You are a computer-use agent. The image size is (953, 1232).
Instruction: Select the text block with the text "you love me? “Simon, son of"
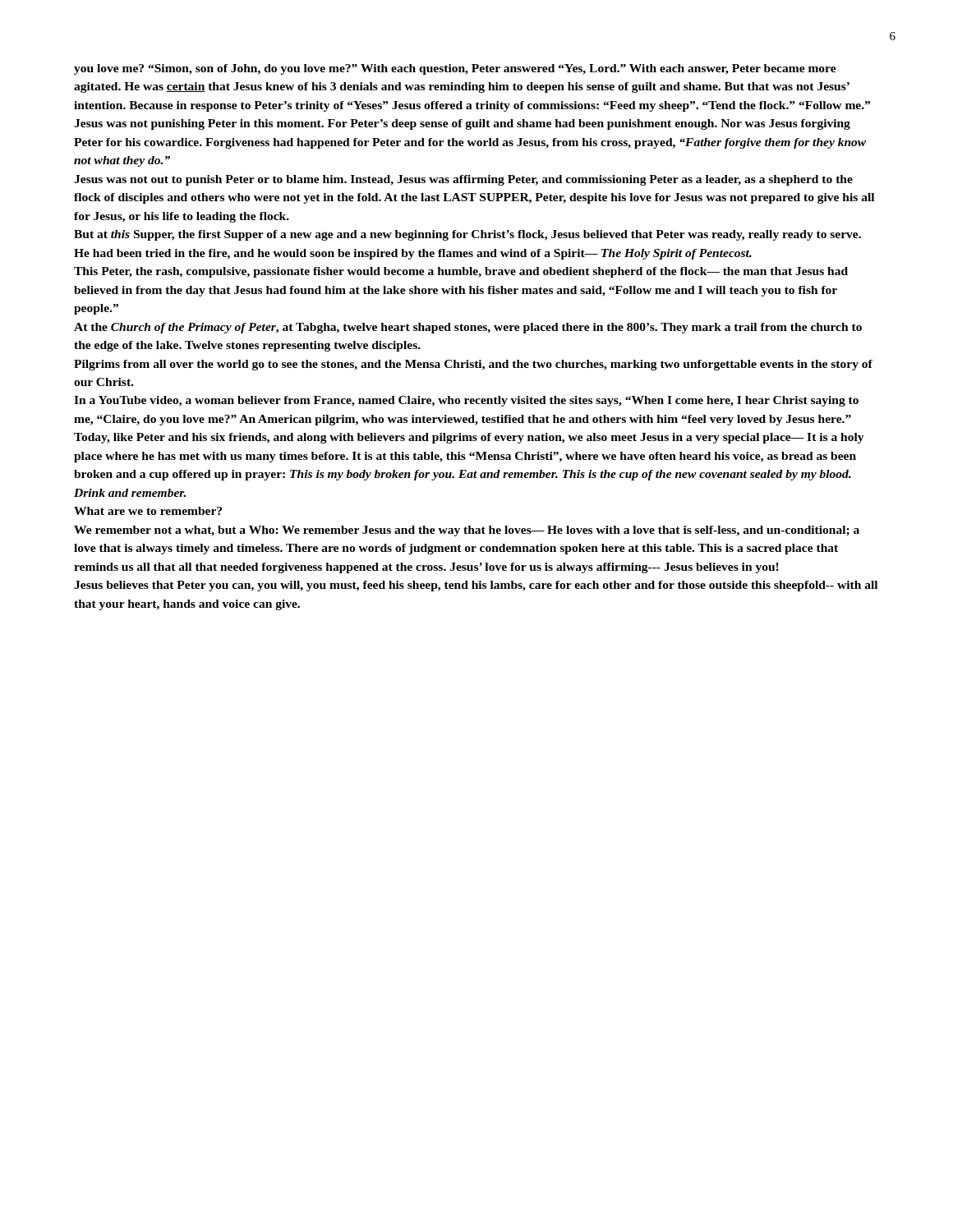(476, 336)
